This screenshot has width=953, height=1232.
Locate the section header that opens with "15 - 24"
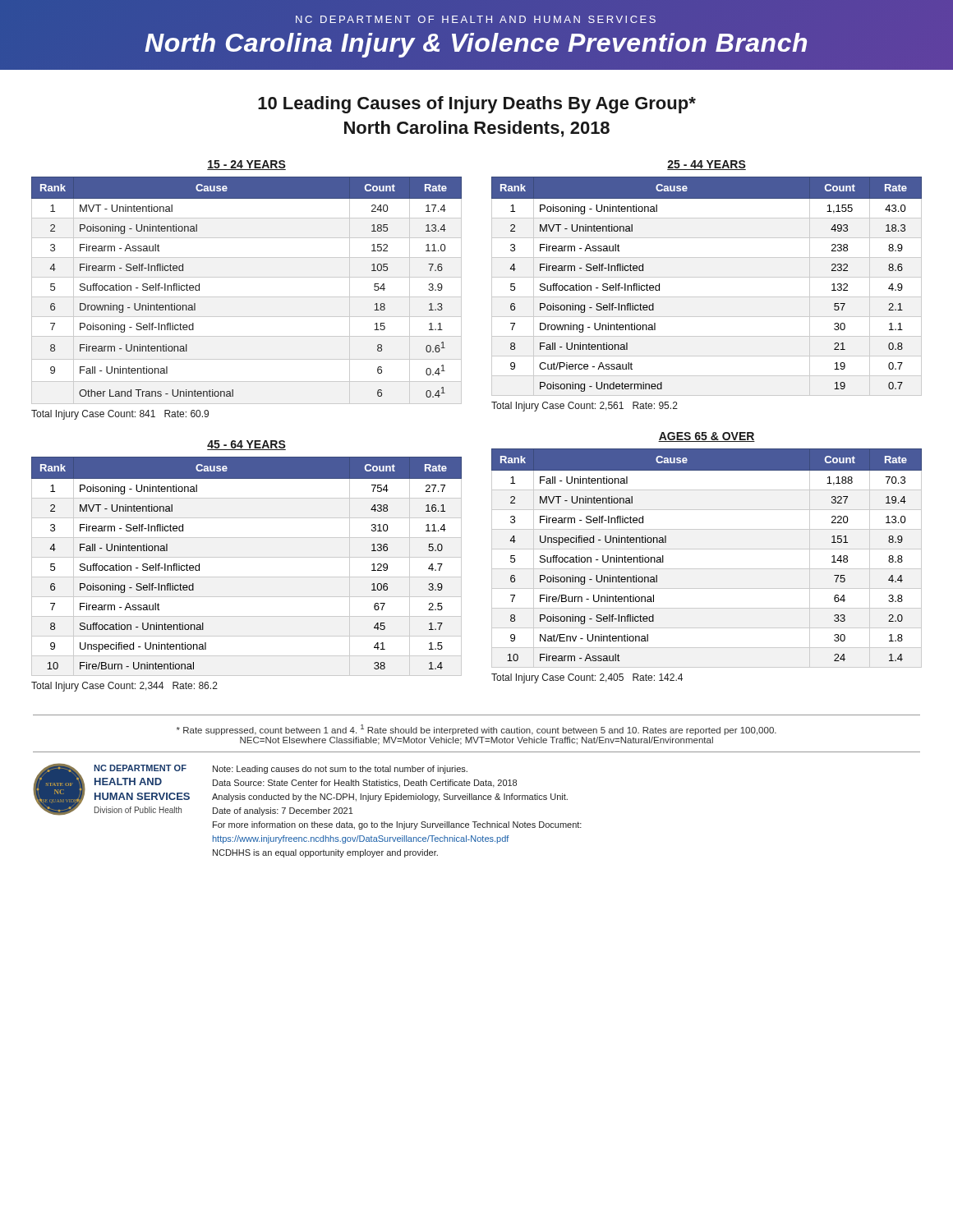pyautogui.click(x=246, y=165)
